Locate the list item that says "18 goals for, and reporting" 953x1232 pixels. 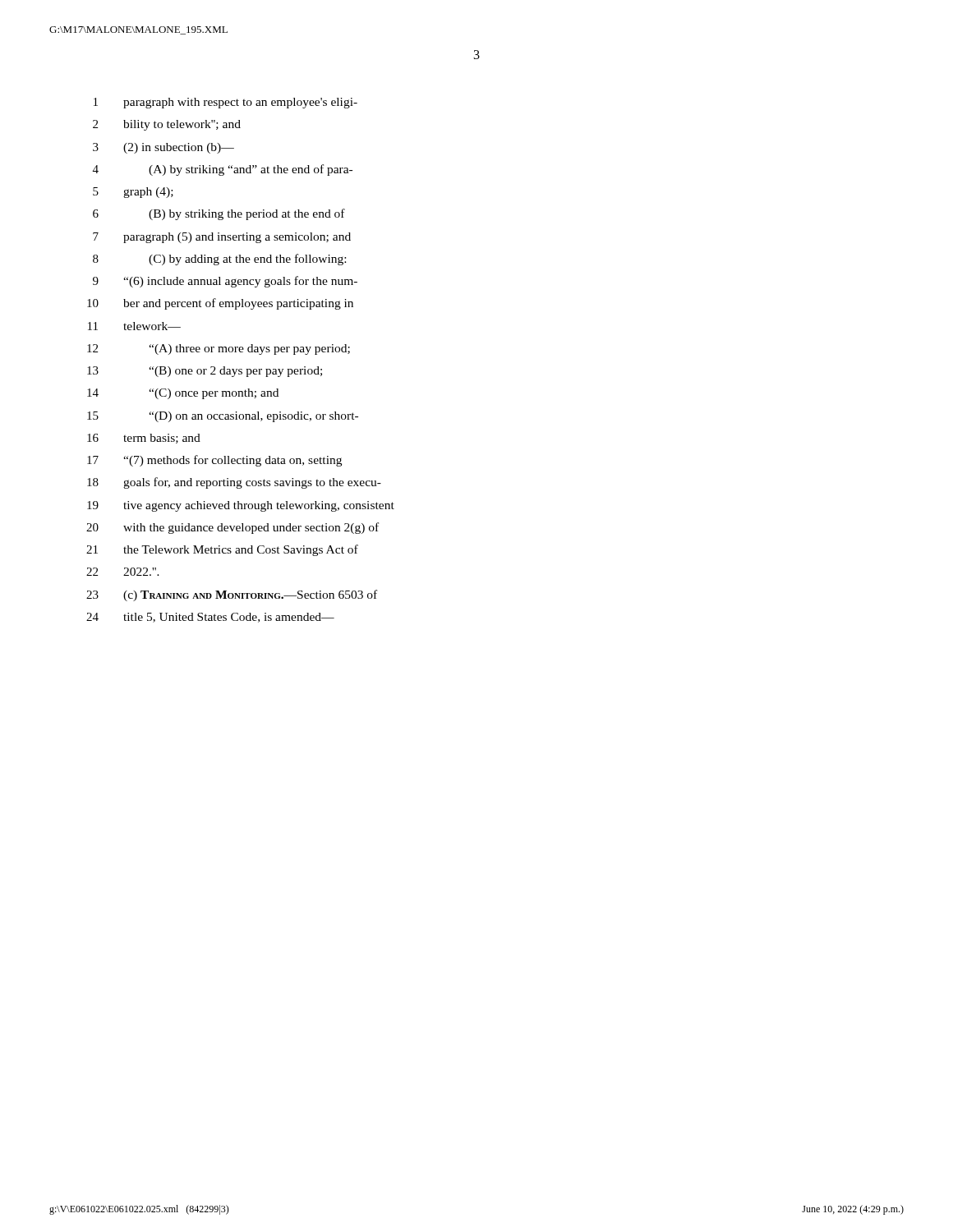pyautogui.click(x=234, y=483)
